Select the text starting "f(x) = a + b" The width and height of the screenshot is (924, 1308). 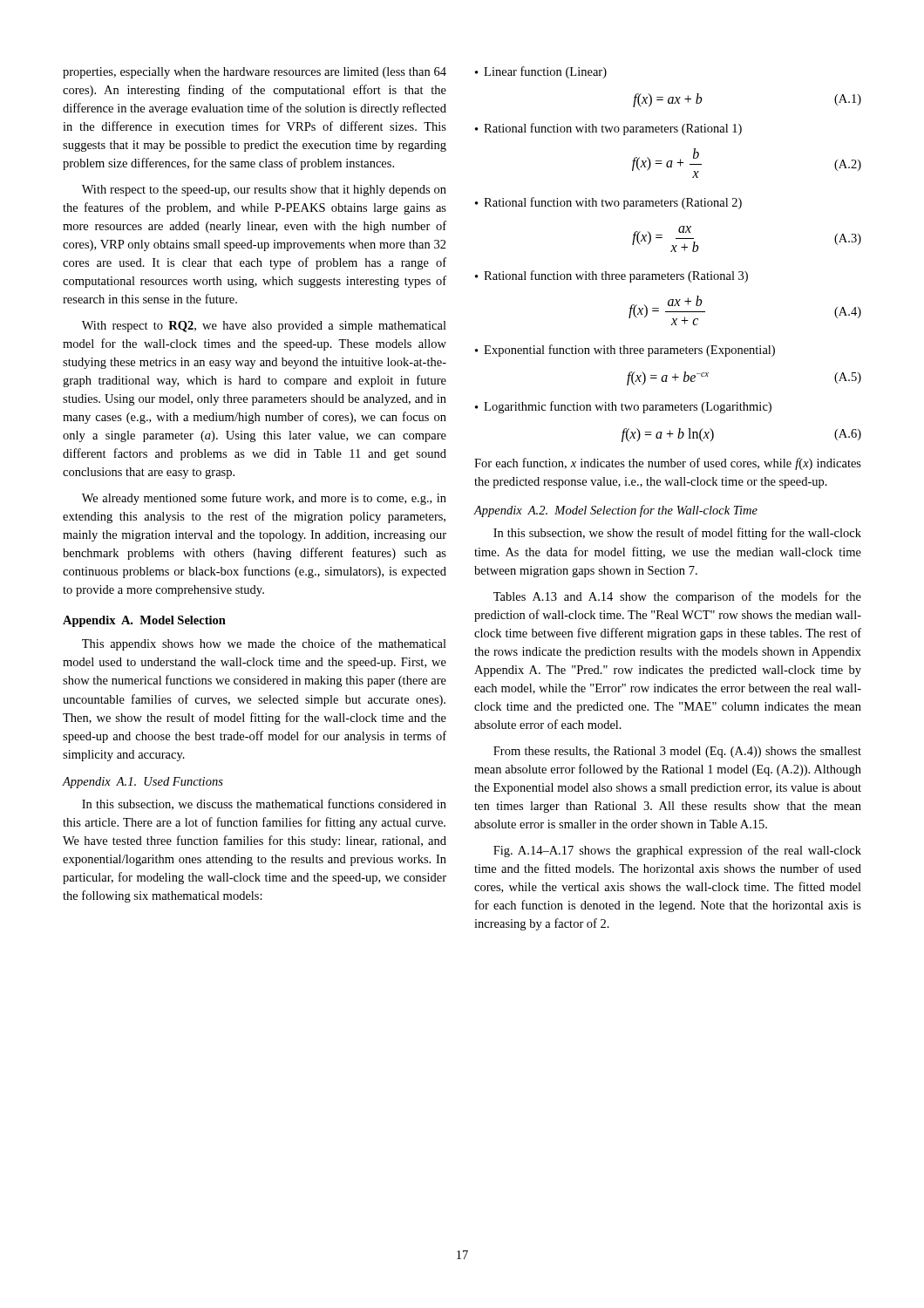668,434
